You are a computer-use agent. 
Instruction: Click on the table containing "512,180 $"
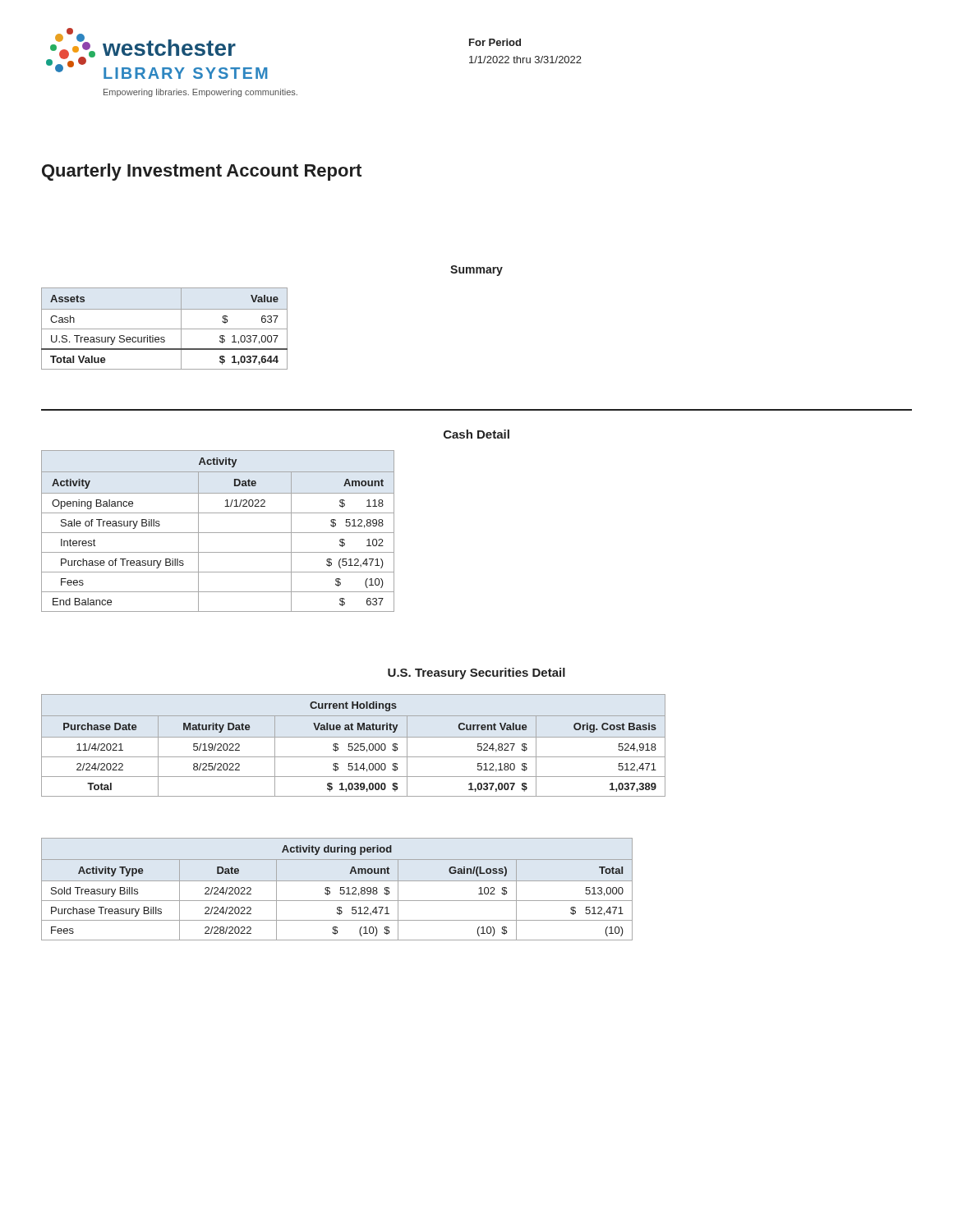click(x=353, y=745)
